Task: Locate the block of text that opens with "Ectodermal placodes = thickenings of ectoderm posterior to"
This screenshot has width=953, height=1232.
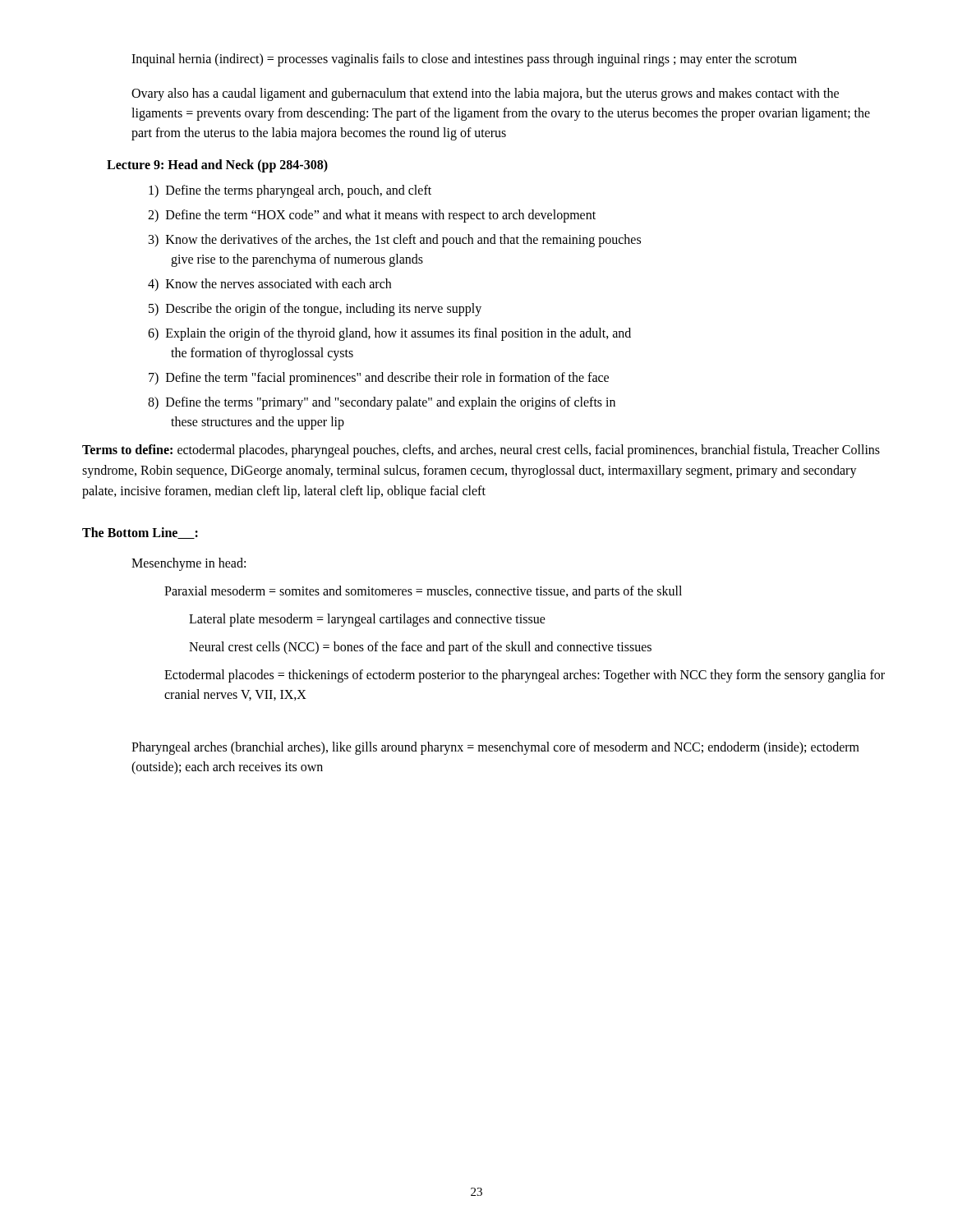Action: pyautogui.click(x=525, y=685)
